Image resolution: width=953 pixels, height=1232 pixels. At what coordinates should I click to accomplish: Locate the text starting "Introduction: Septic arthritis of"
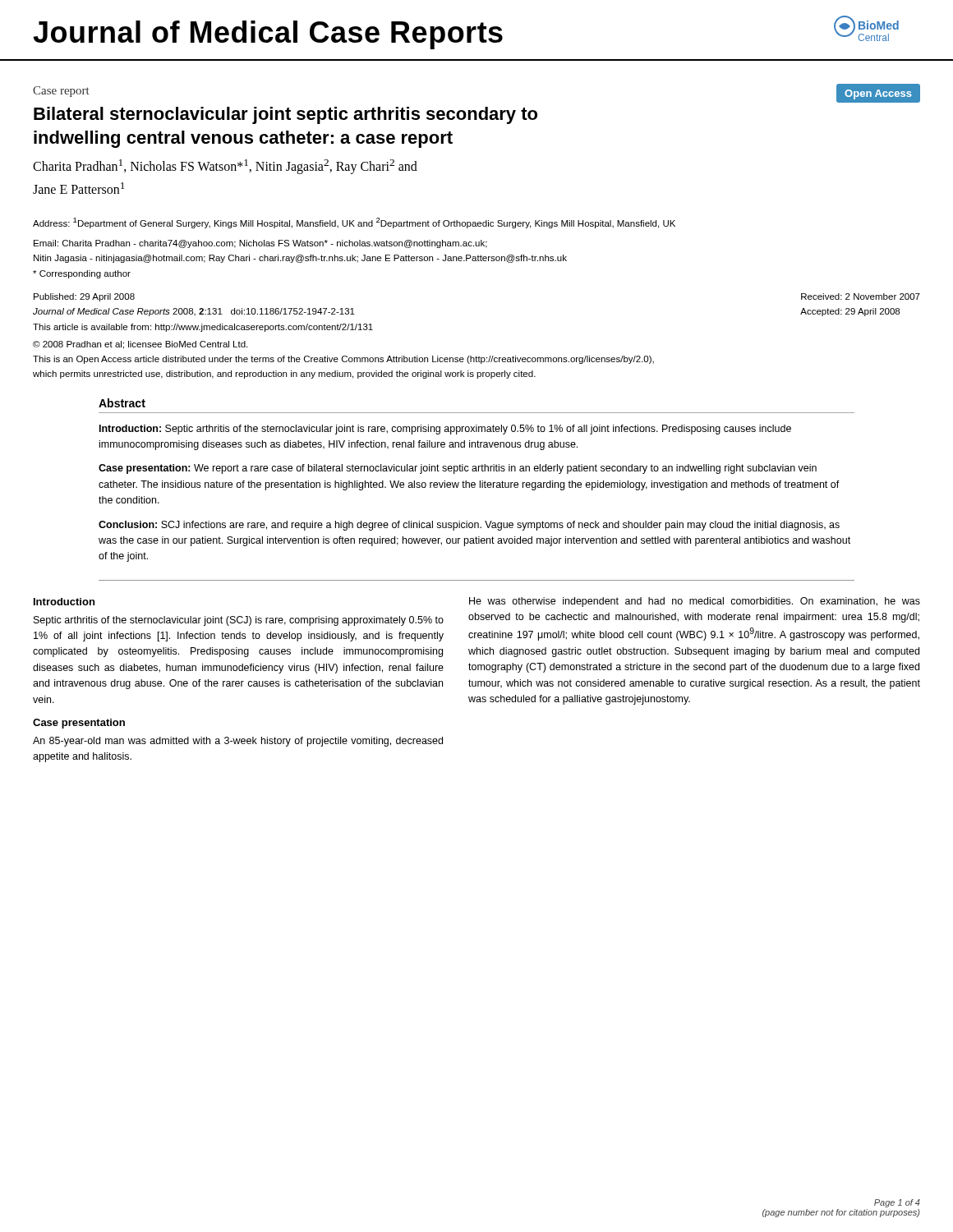tap(445, 436)
